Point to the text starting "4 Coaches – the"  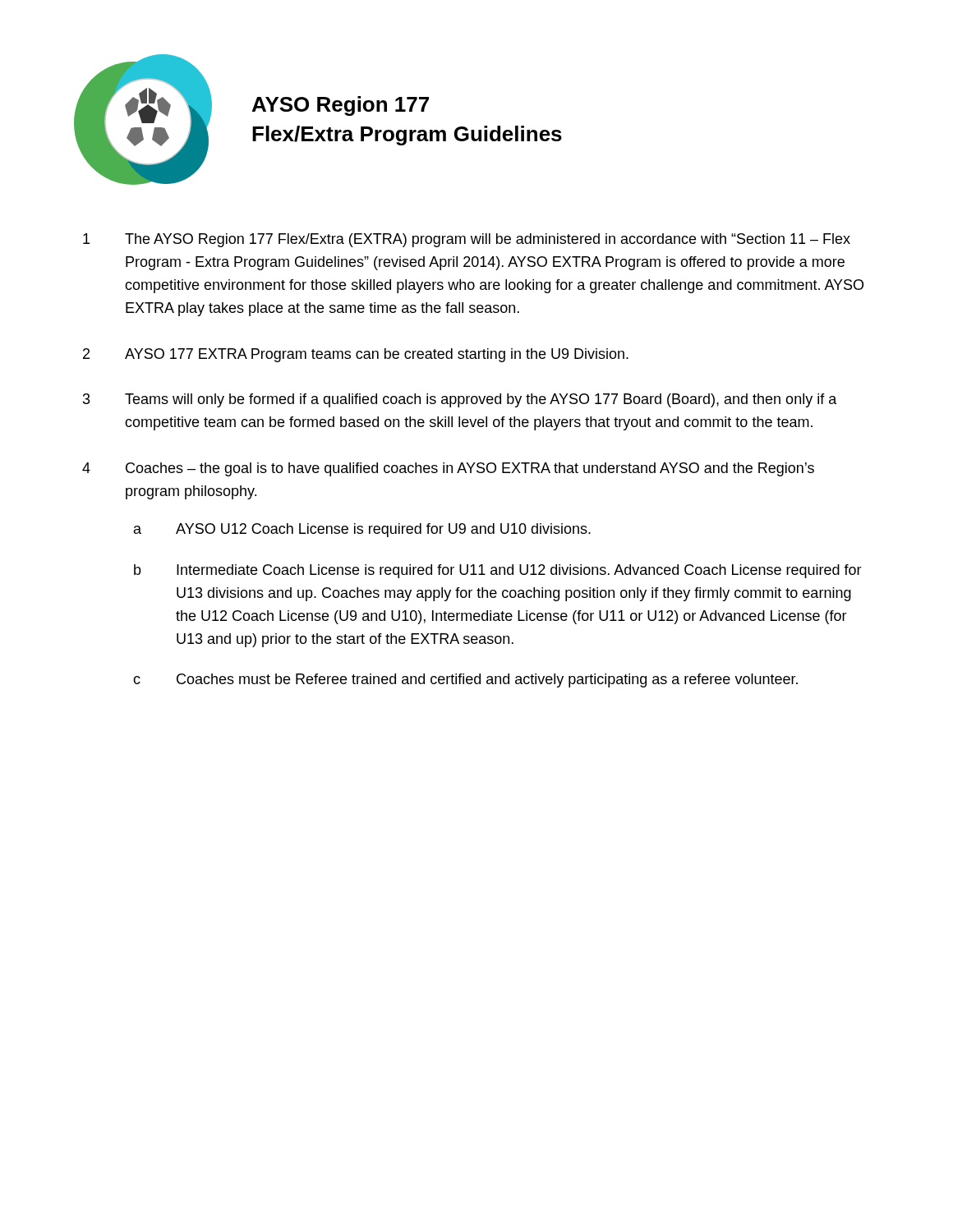476,584
